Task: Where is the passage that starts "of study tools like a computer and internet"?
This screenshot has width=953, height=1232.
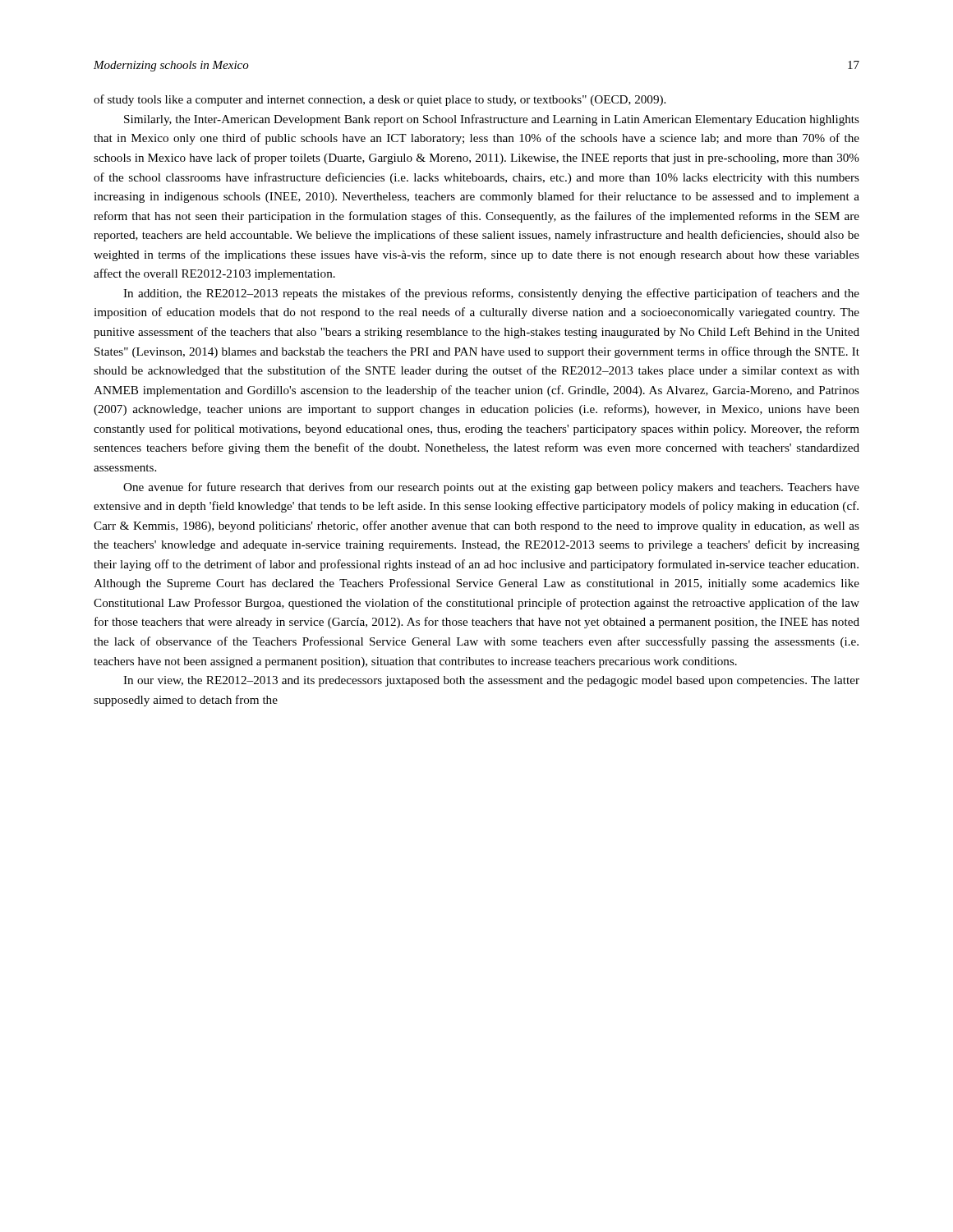Action: (x=476, y=399)
